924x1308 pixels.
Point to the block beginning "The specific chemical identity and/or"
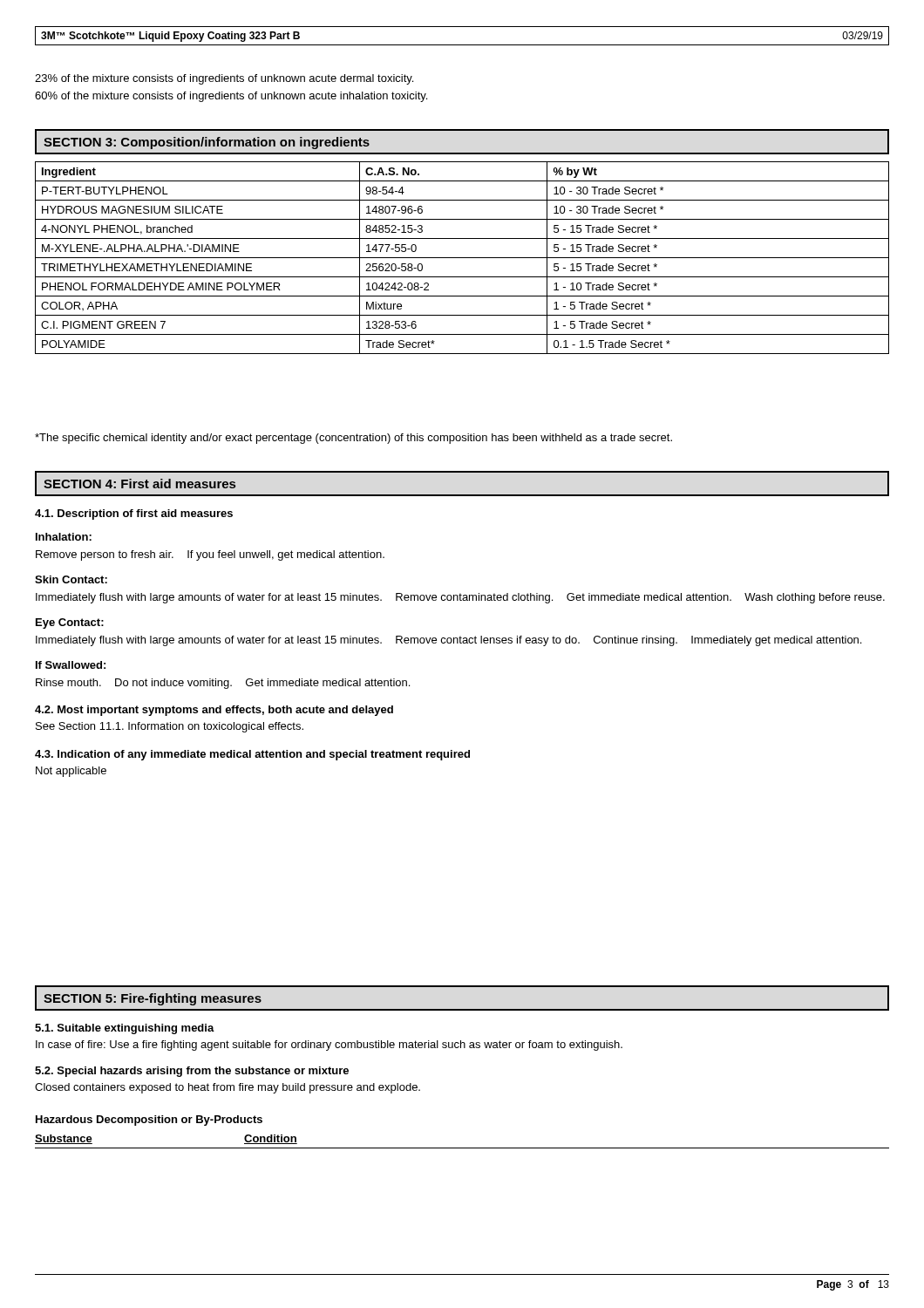(x=354, y=437)
